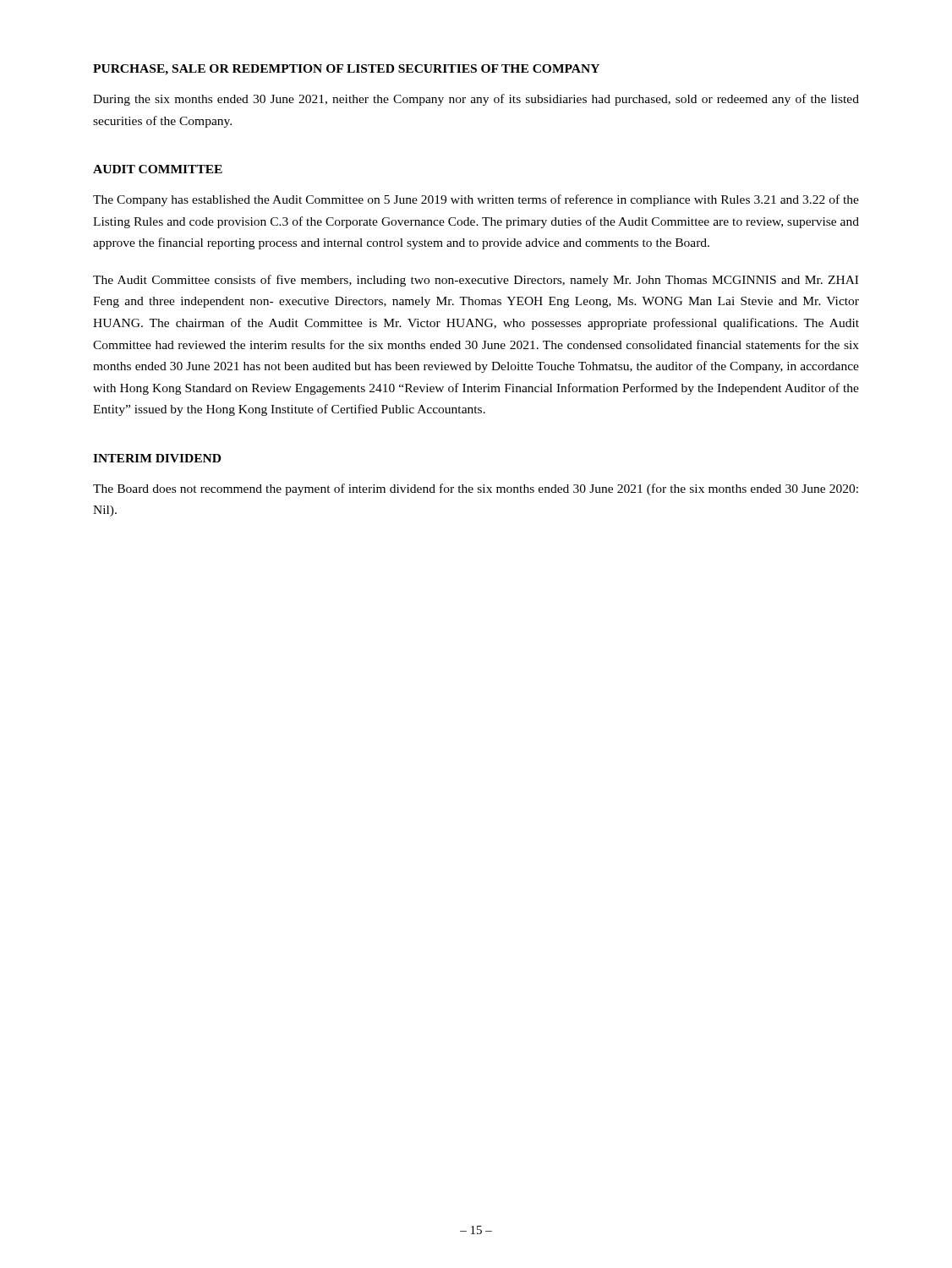Locate the text starting "PURCHASE, SALE OR REDEMPTION OF LISTED SECURITIES OF"

click(346, 68)
